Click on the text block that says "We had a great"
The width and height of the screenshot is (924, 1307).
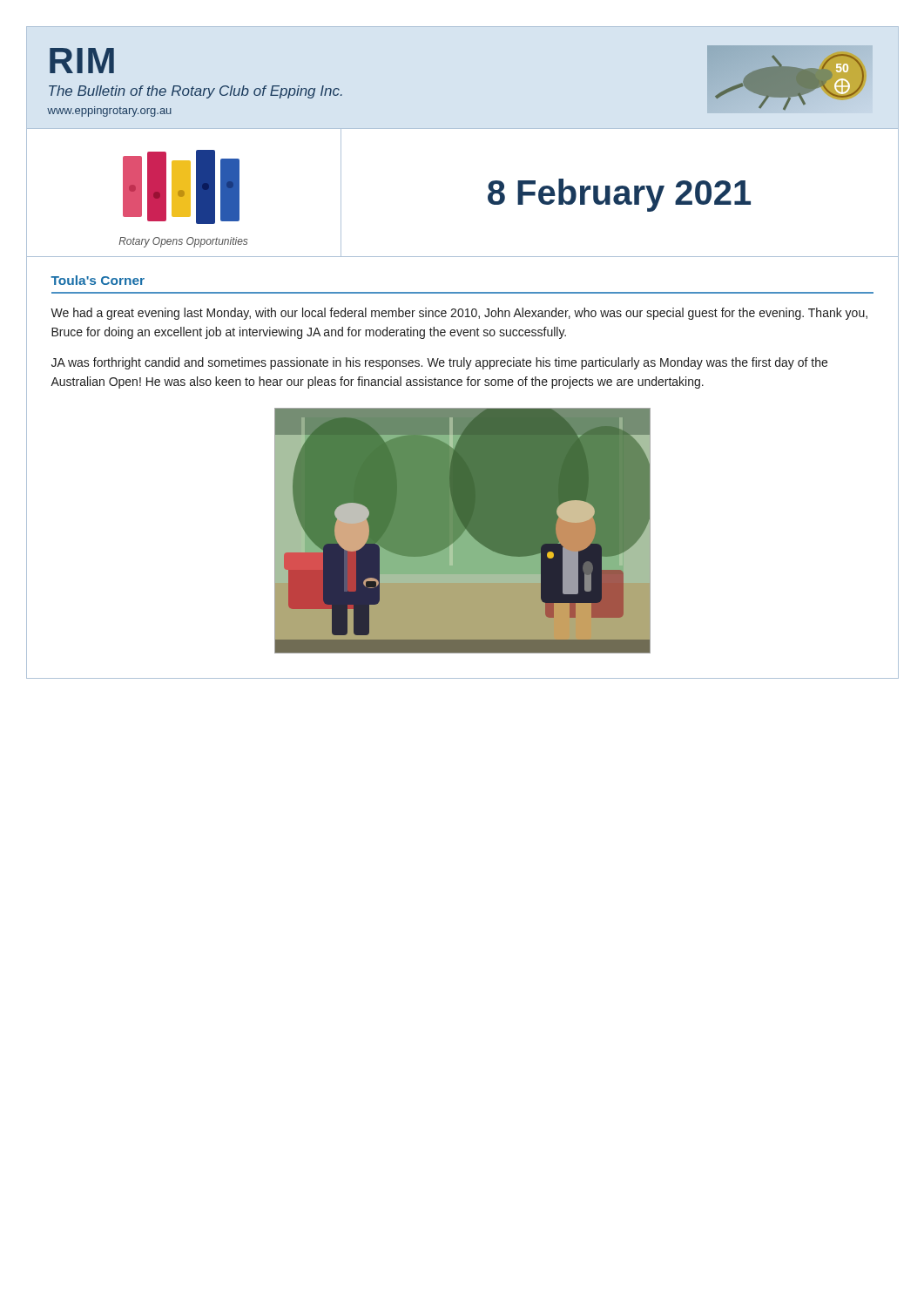pyautogui.click(x=460, y=322)
